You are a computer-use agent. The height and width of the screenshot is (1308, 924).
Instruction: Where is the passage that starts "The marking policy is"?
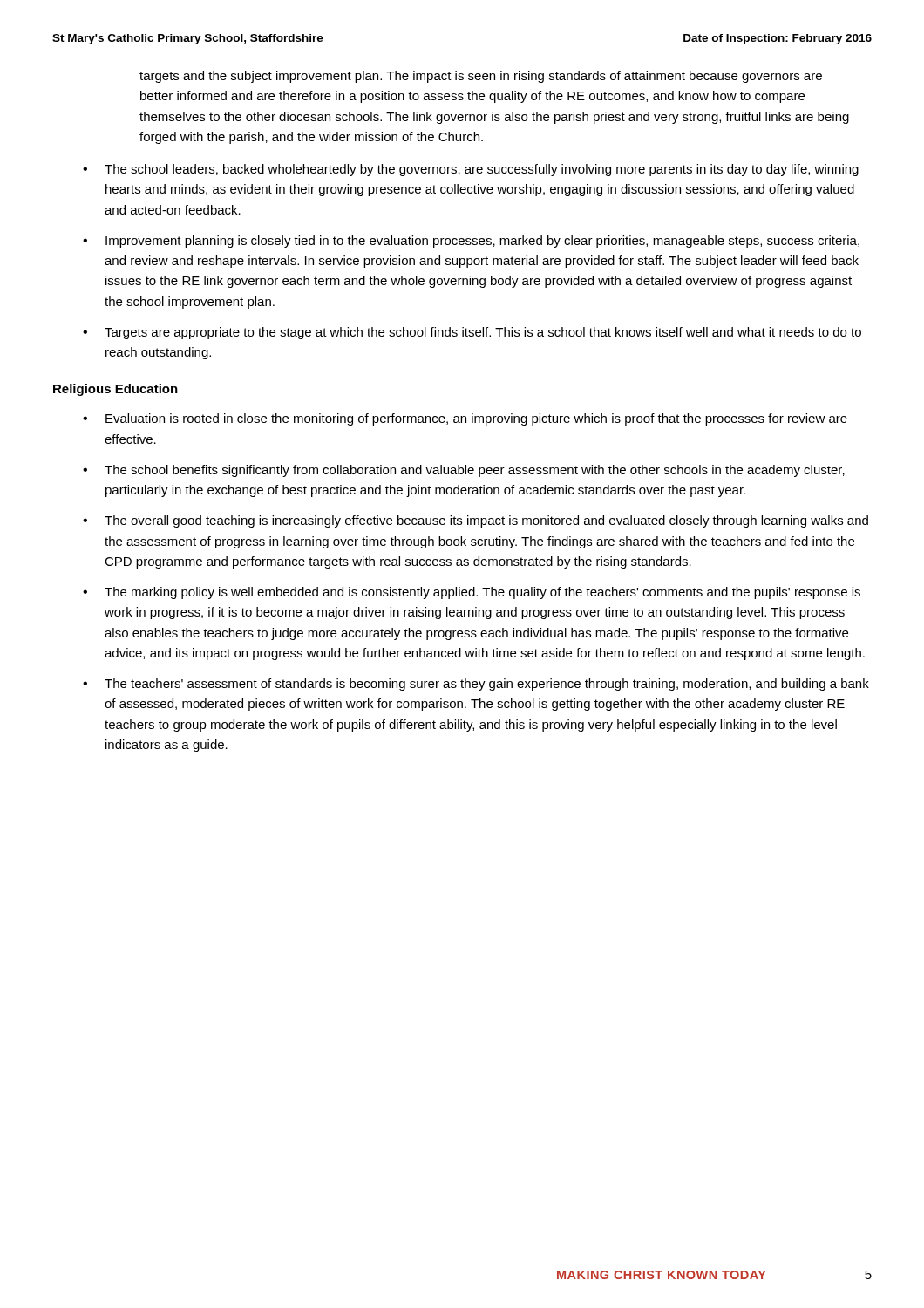tap(485, 622)
